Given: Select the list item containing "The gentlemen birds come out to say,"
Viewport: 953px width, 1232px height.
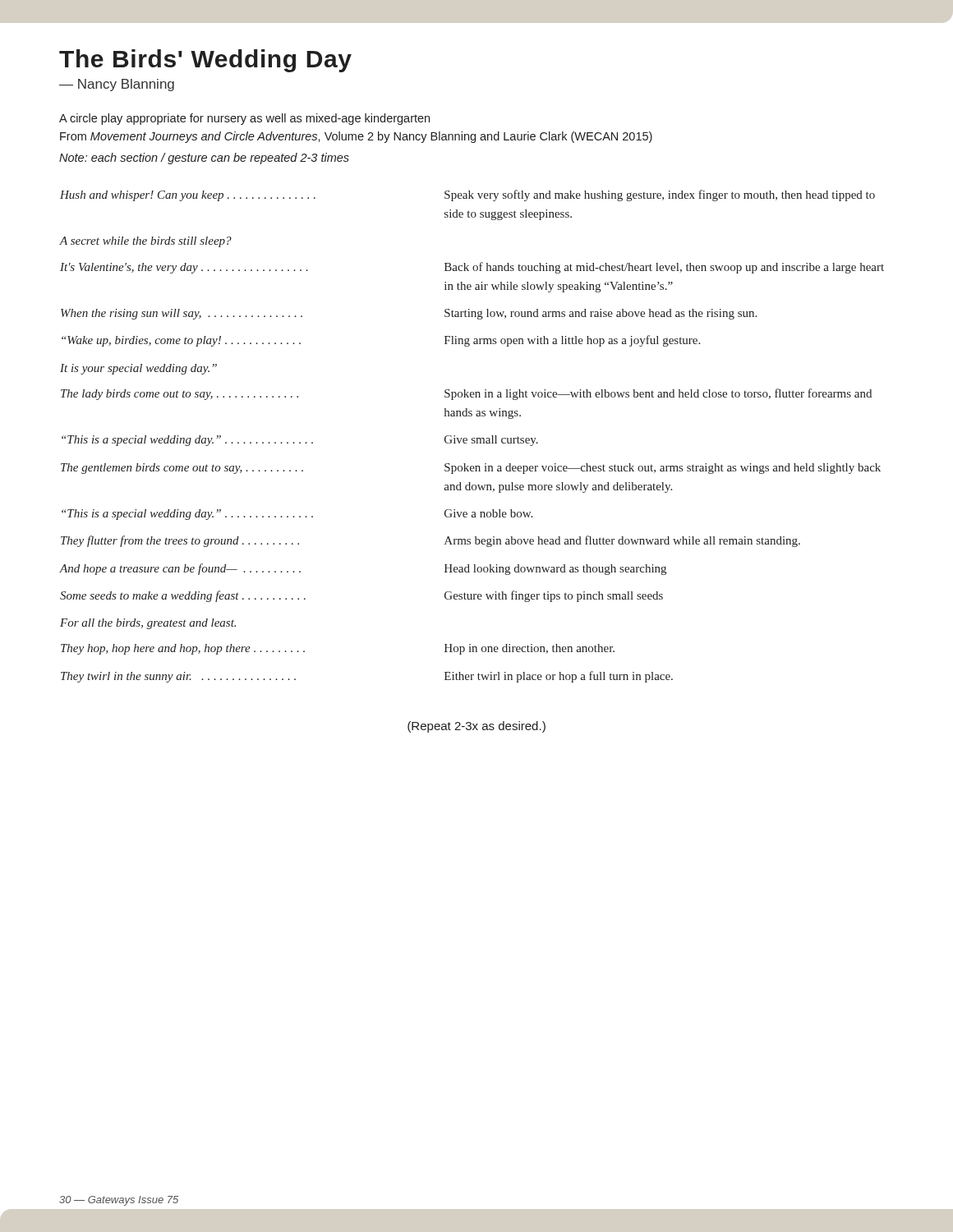Looking at the screenshot, I should 182,467.
